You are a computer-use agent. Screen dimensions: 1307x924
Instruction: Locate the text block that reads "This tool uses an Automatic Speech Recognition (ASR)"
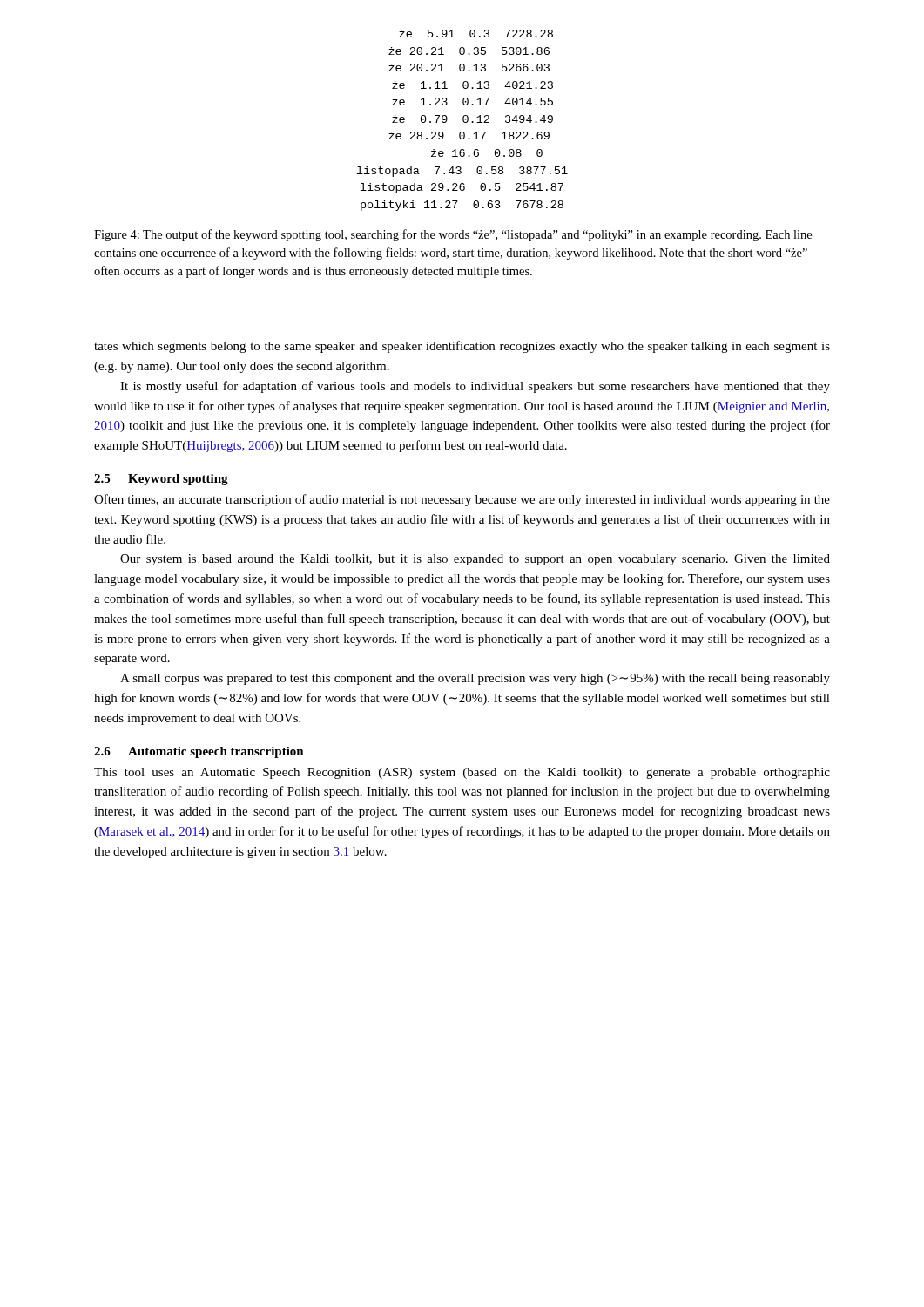(x=462, y=812)
